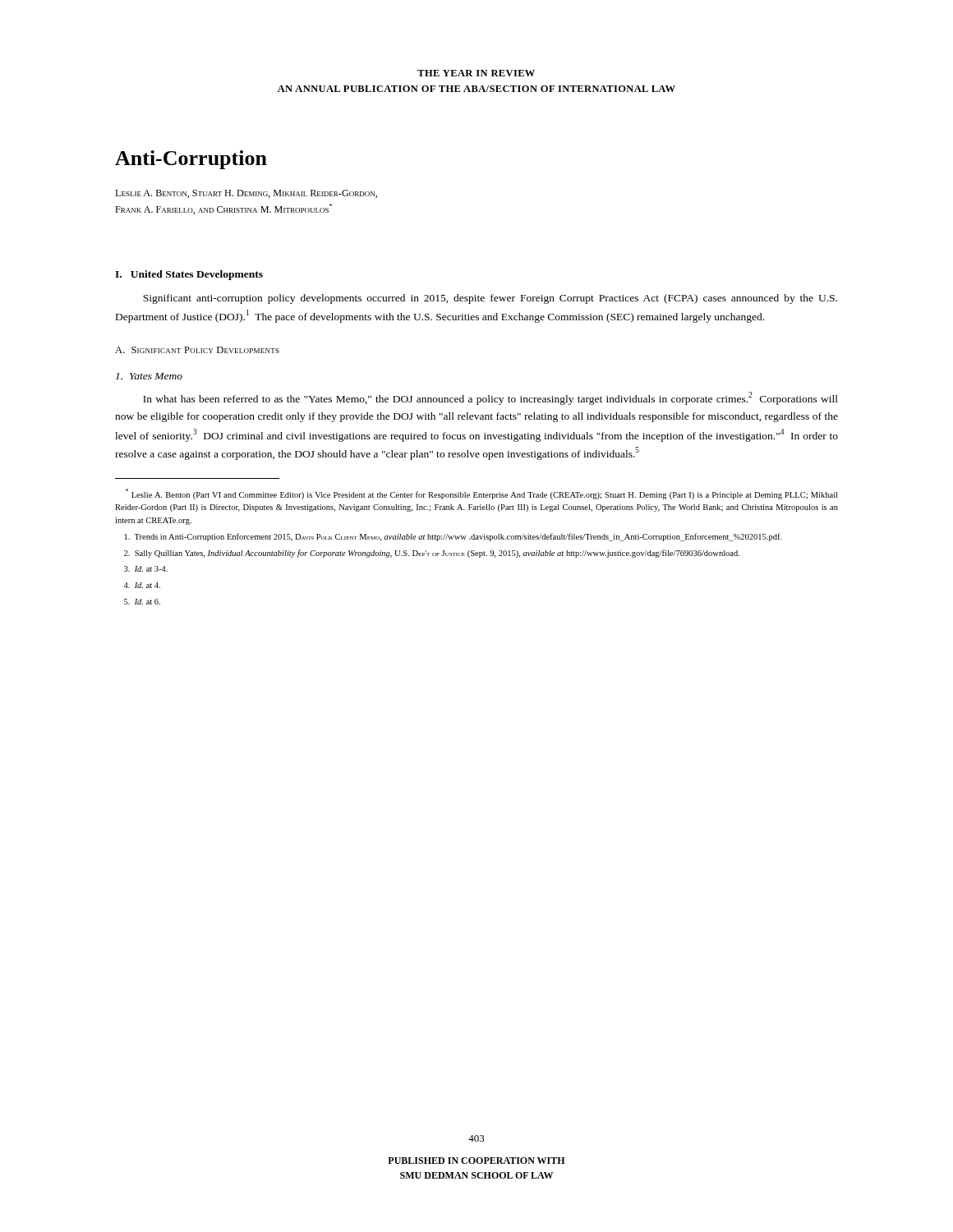Navigate to the region starting "A. Significant Policy Developments"

pyautogui.click(x=197, y=350)
